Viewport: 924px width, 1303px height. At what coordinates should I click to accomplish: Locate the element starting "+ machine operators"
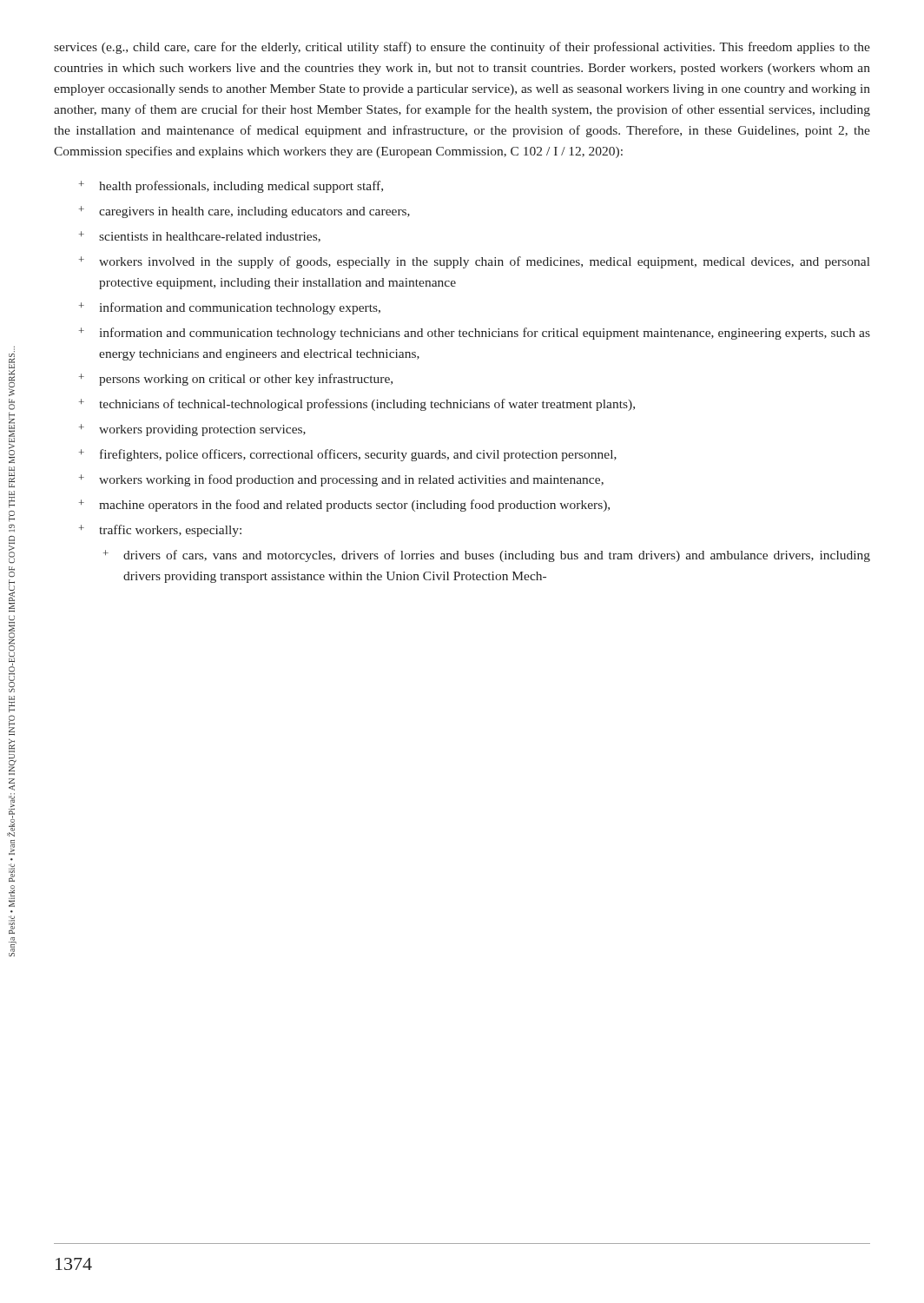(x=474, y=505)
